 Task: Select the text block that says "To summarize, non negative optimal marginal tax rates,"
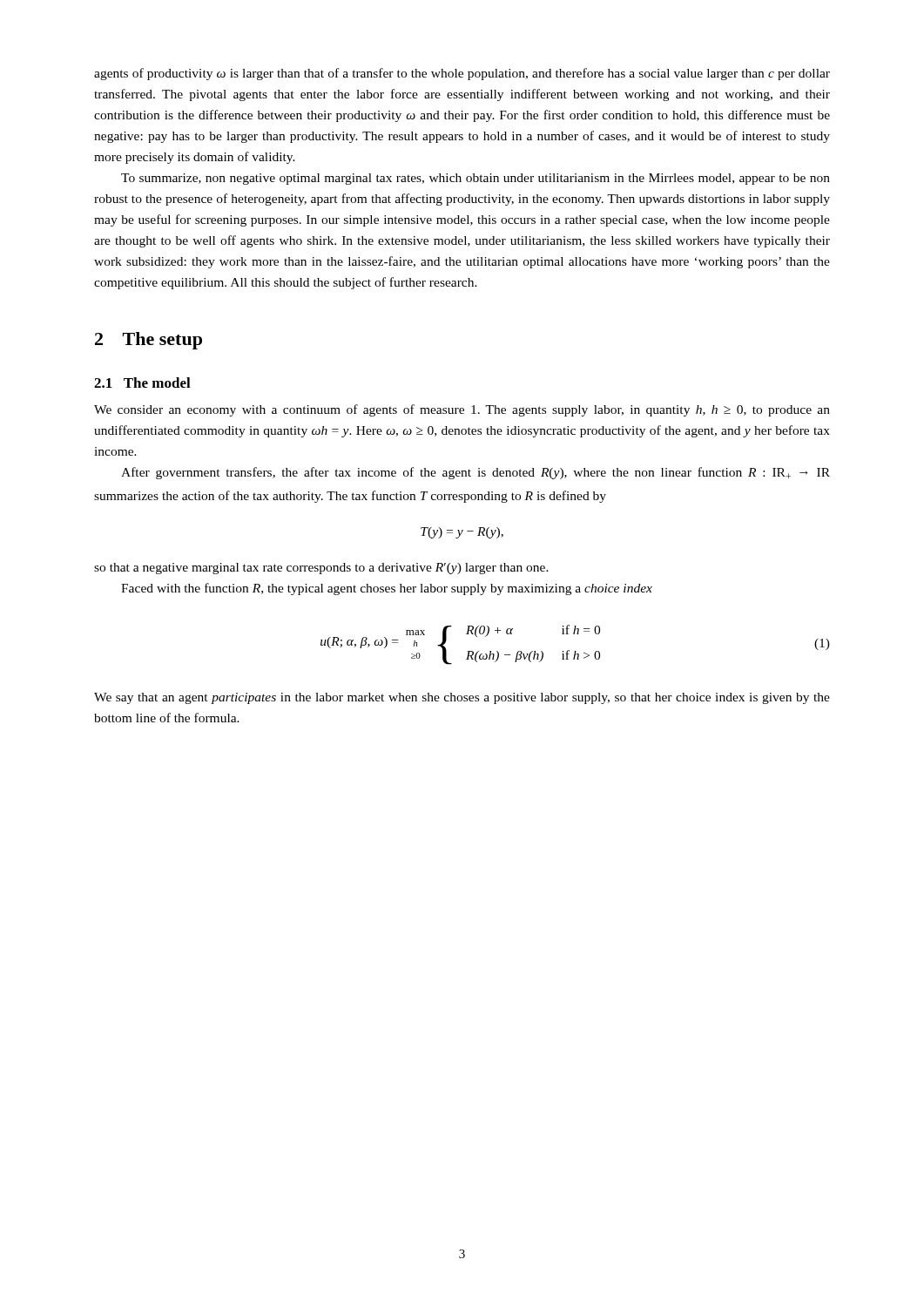point(462,230)
